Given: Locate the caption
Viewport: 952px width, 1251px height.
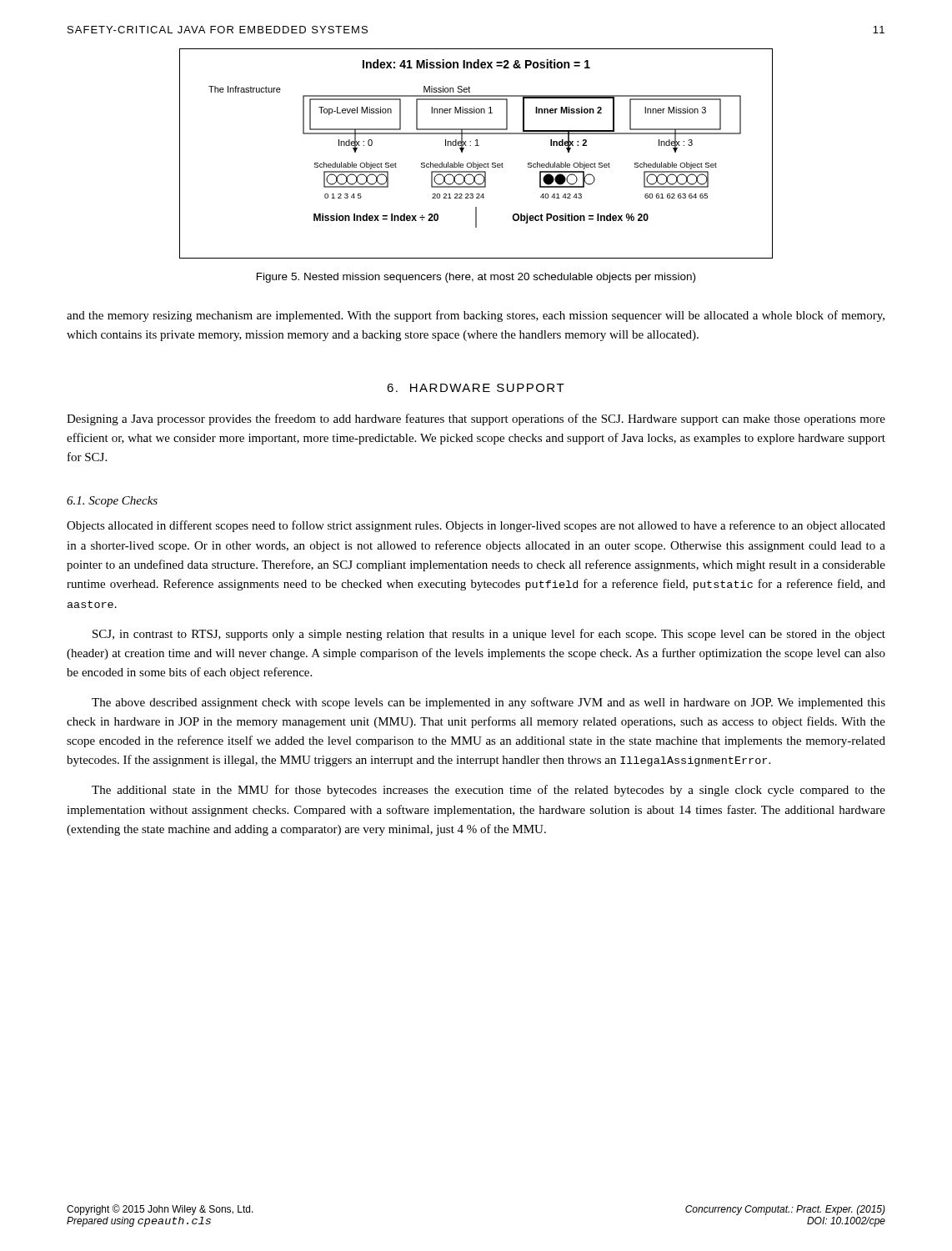Looking at the screenshot, I should point(476,276).
